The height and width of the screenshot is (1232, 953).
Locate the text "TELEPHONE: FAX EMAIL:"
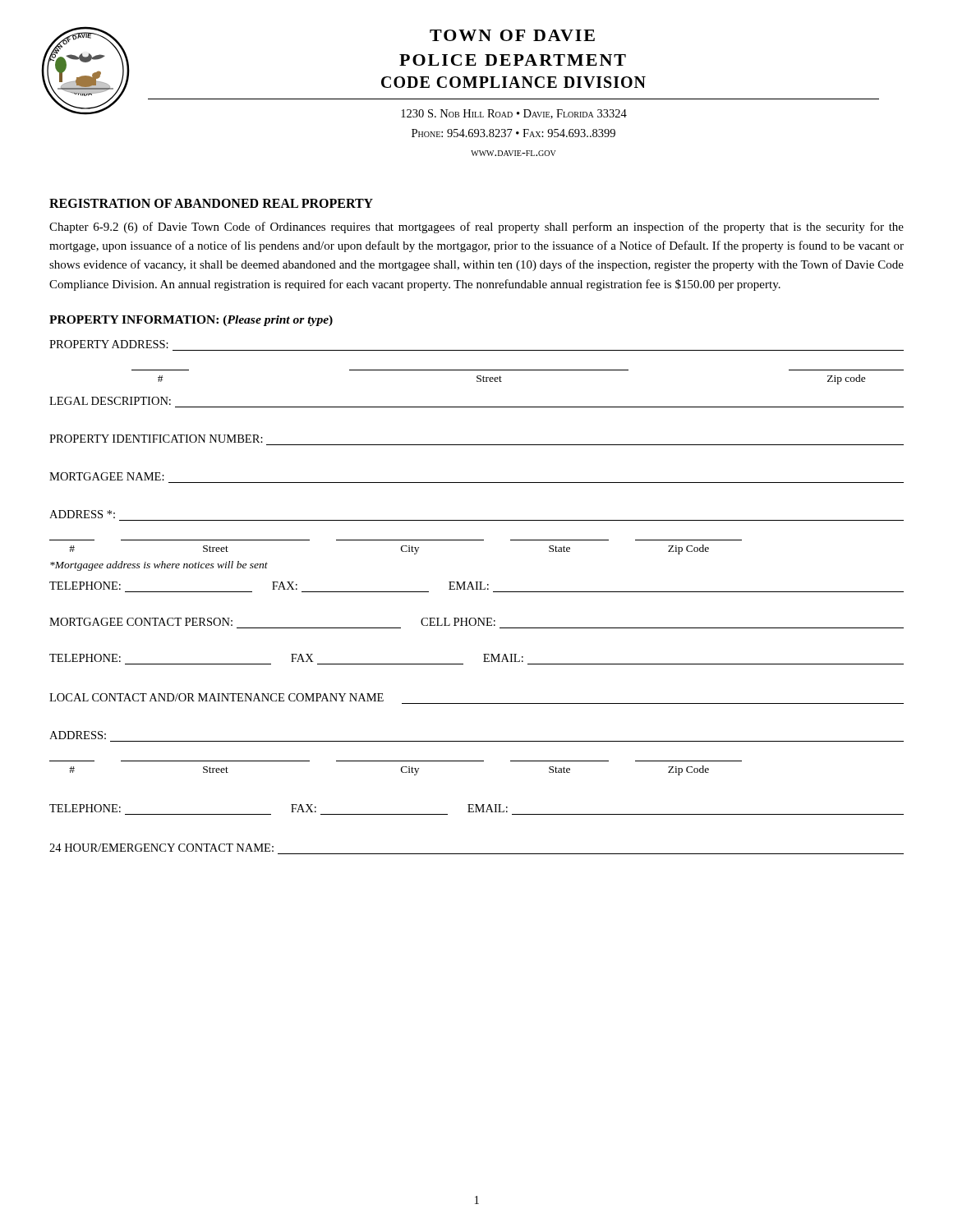(476, 657)
